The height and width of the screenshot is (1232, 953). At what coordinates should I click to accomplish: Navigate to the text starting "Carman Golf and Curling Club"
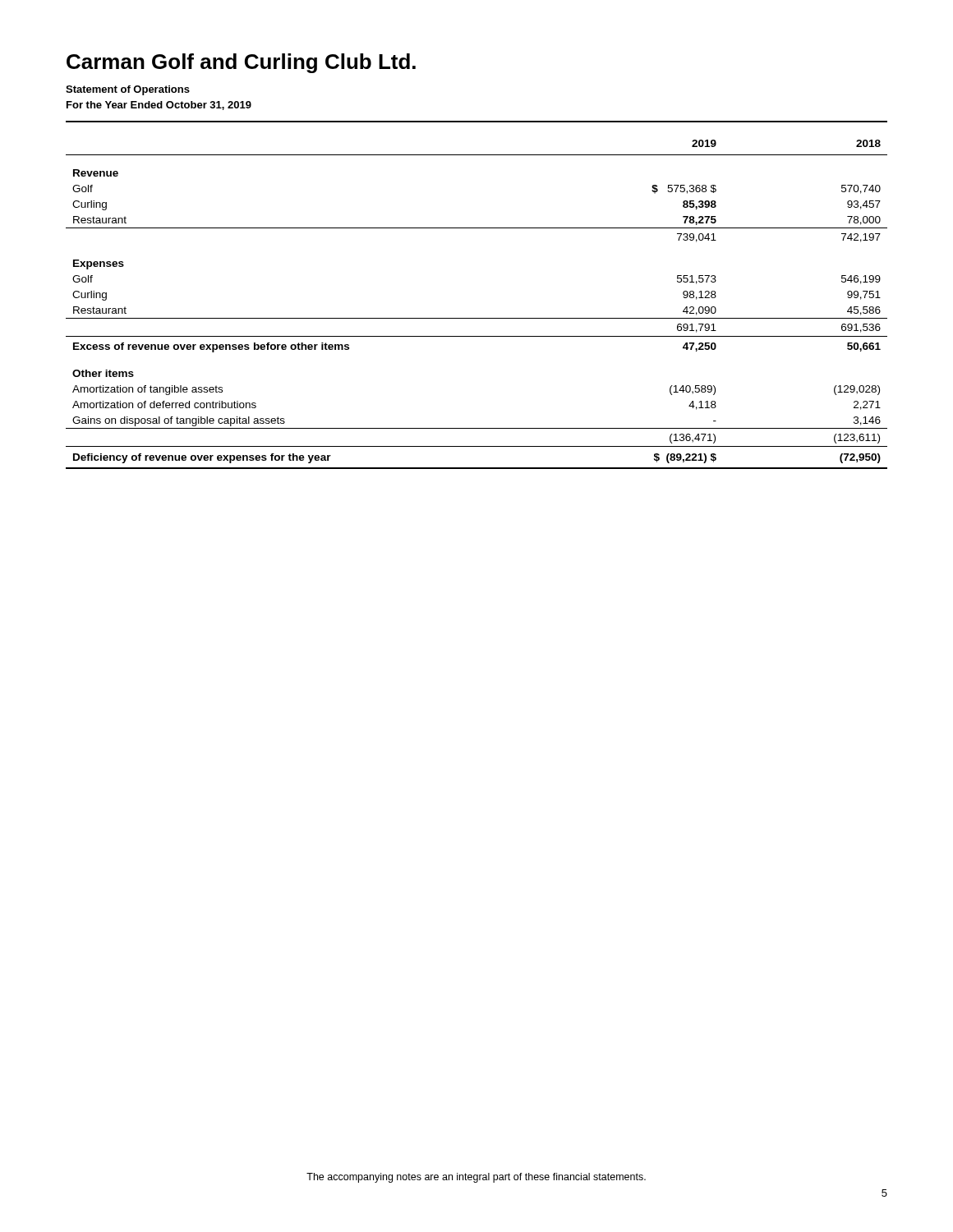click(241, 62)
